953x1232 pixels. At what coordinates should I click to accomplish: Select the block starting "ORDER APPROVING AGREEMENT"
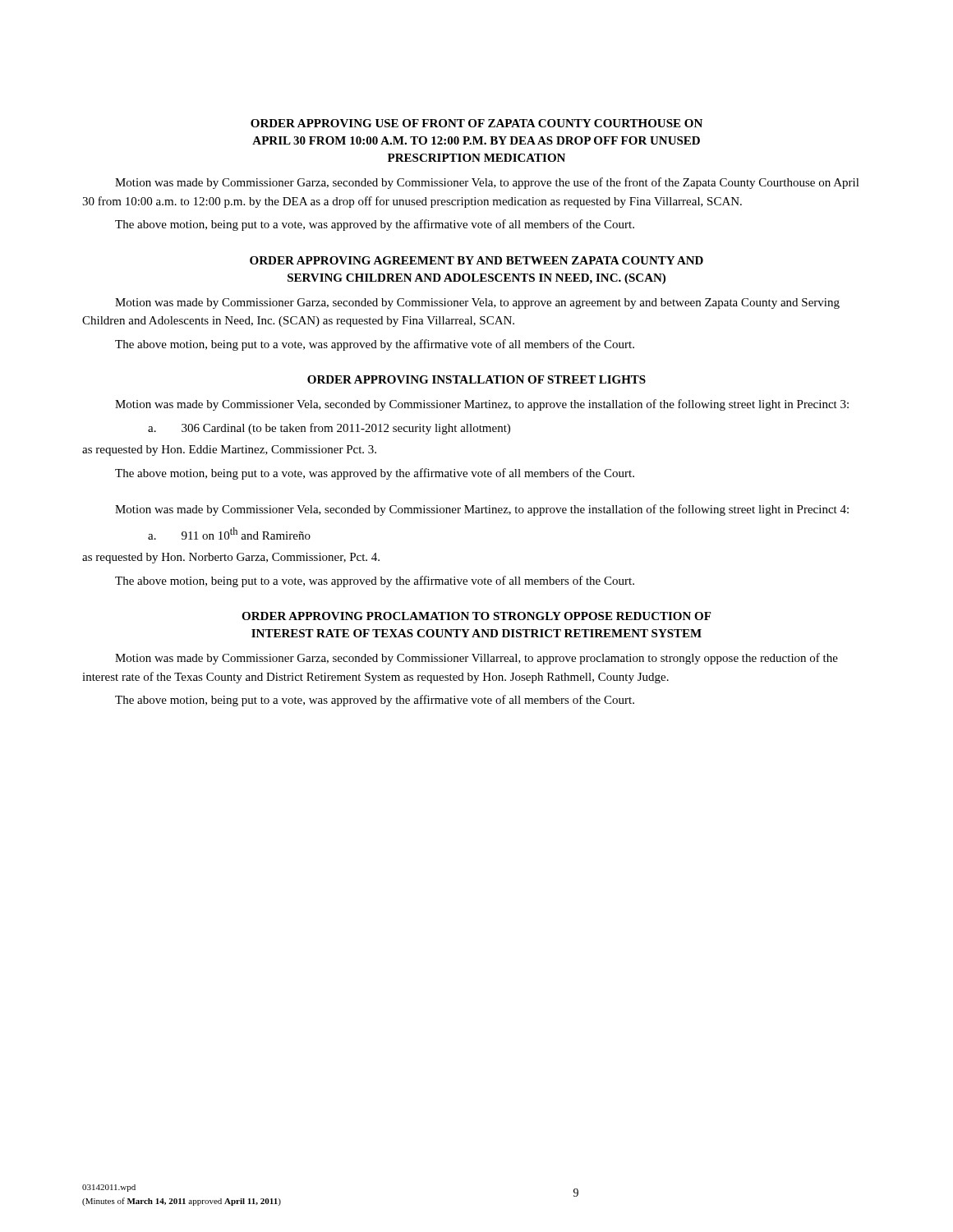click(x=476, y=269)
